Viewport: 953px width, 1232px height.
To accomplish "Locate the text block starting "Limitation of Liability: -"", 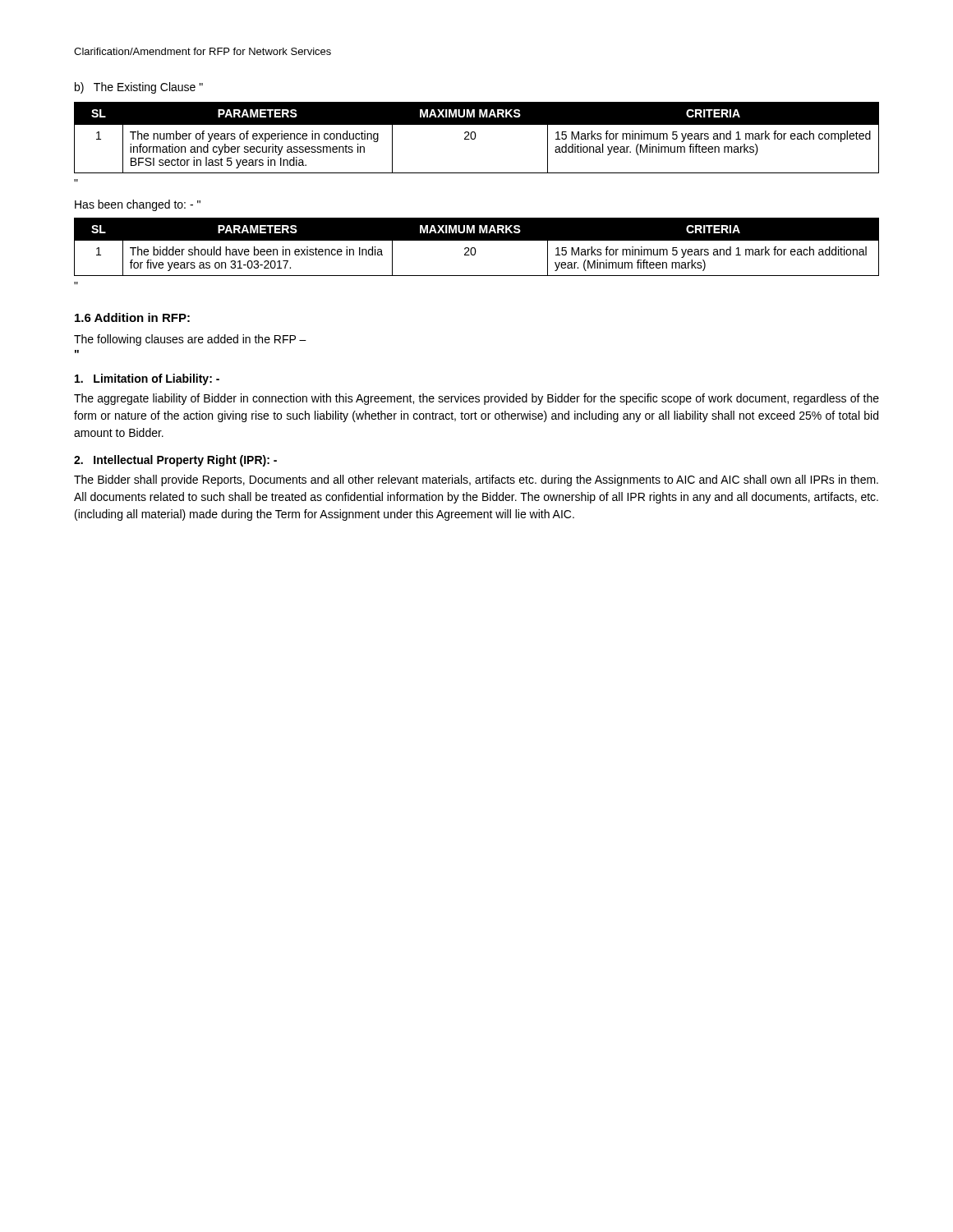I will [x=147, y=379].
